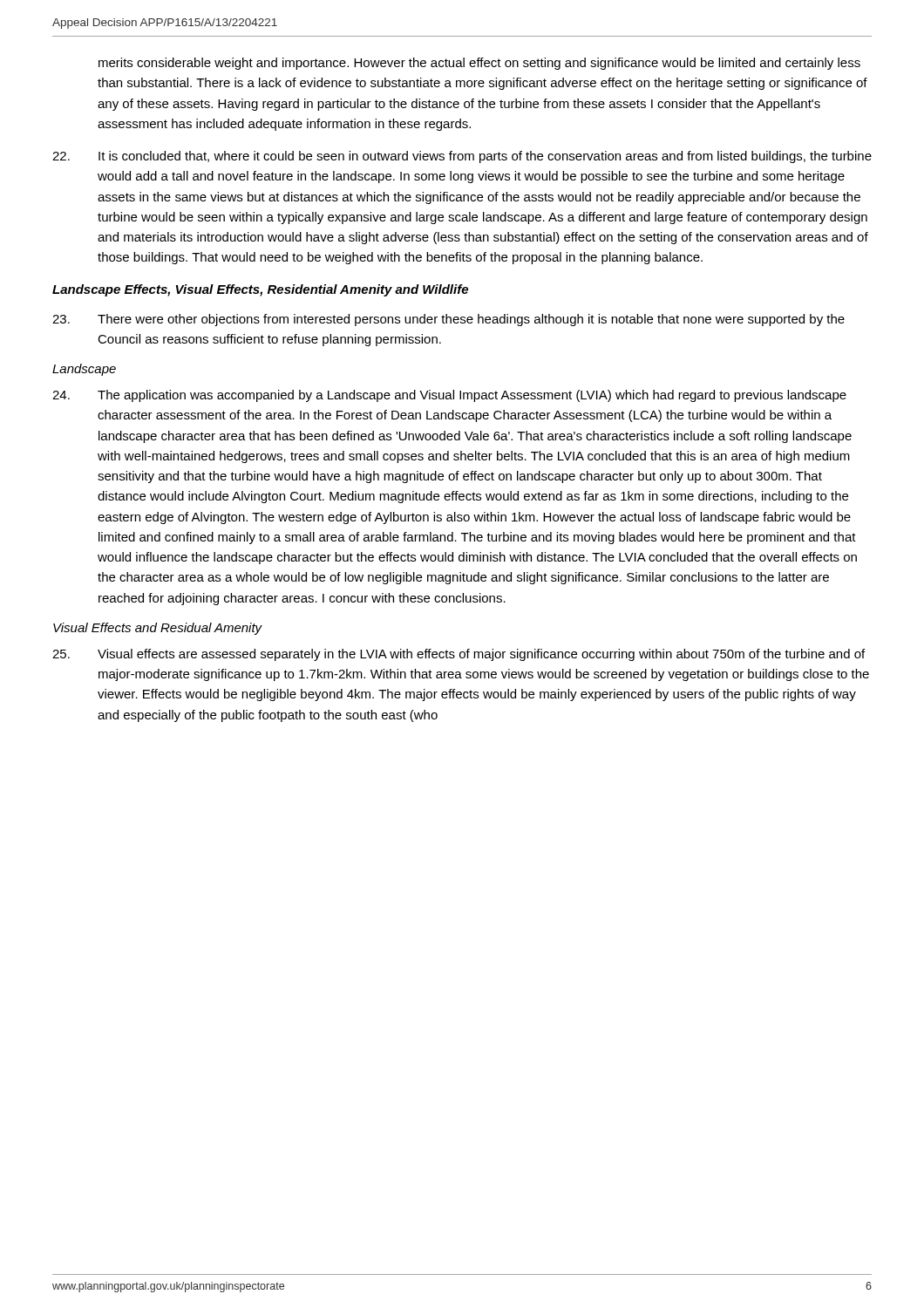Image resolution: width=924 pixels, height=1308 pixels.
Task: Select the region starting "Visual Effects and Residual"
Action: 157,627
